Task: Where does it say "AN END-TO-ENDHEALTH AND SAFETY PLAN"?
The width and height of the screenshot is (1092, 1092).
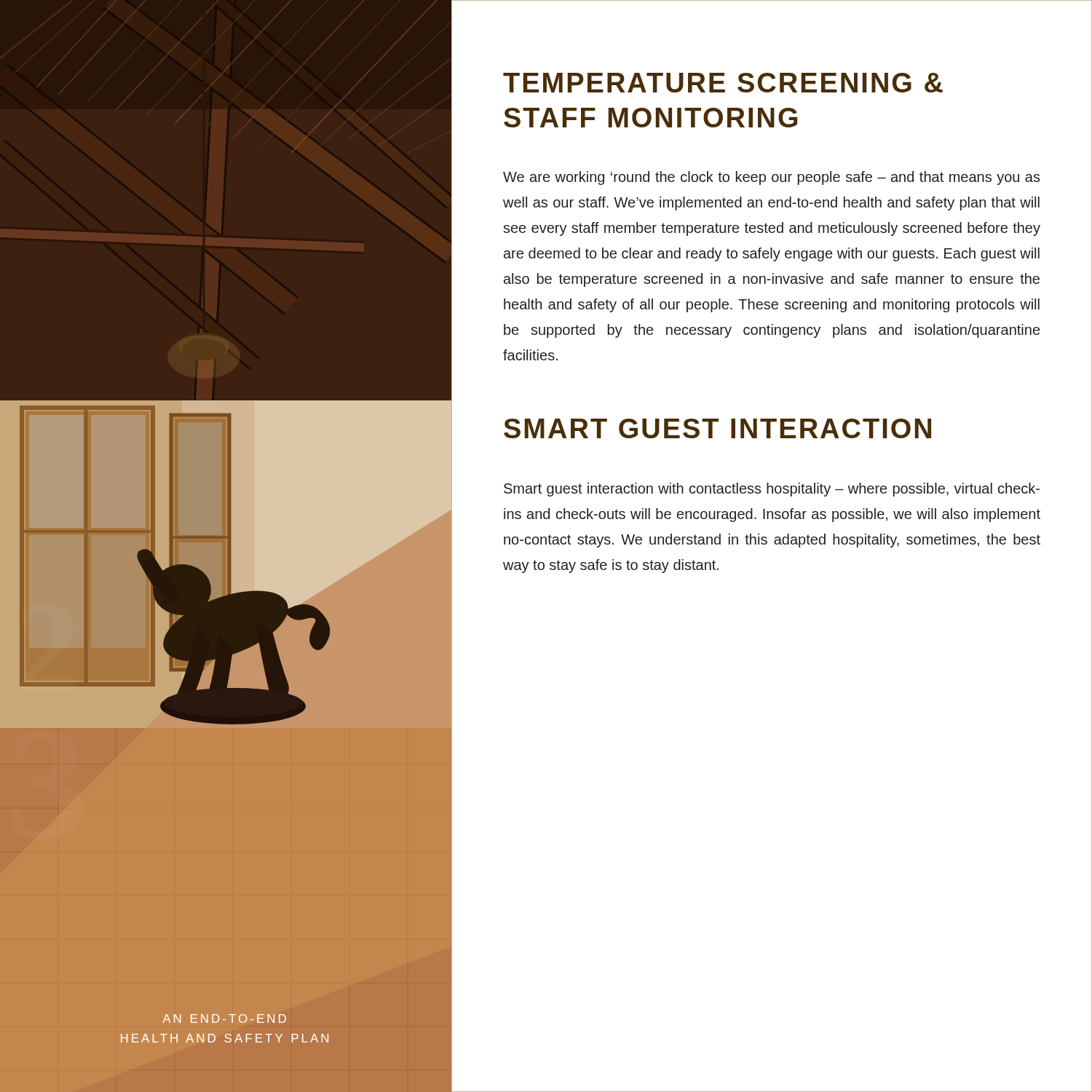Action: [x=226, y=1028]
